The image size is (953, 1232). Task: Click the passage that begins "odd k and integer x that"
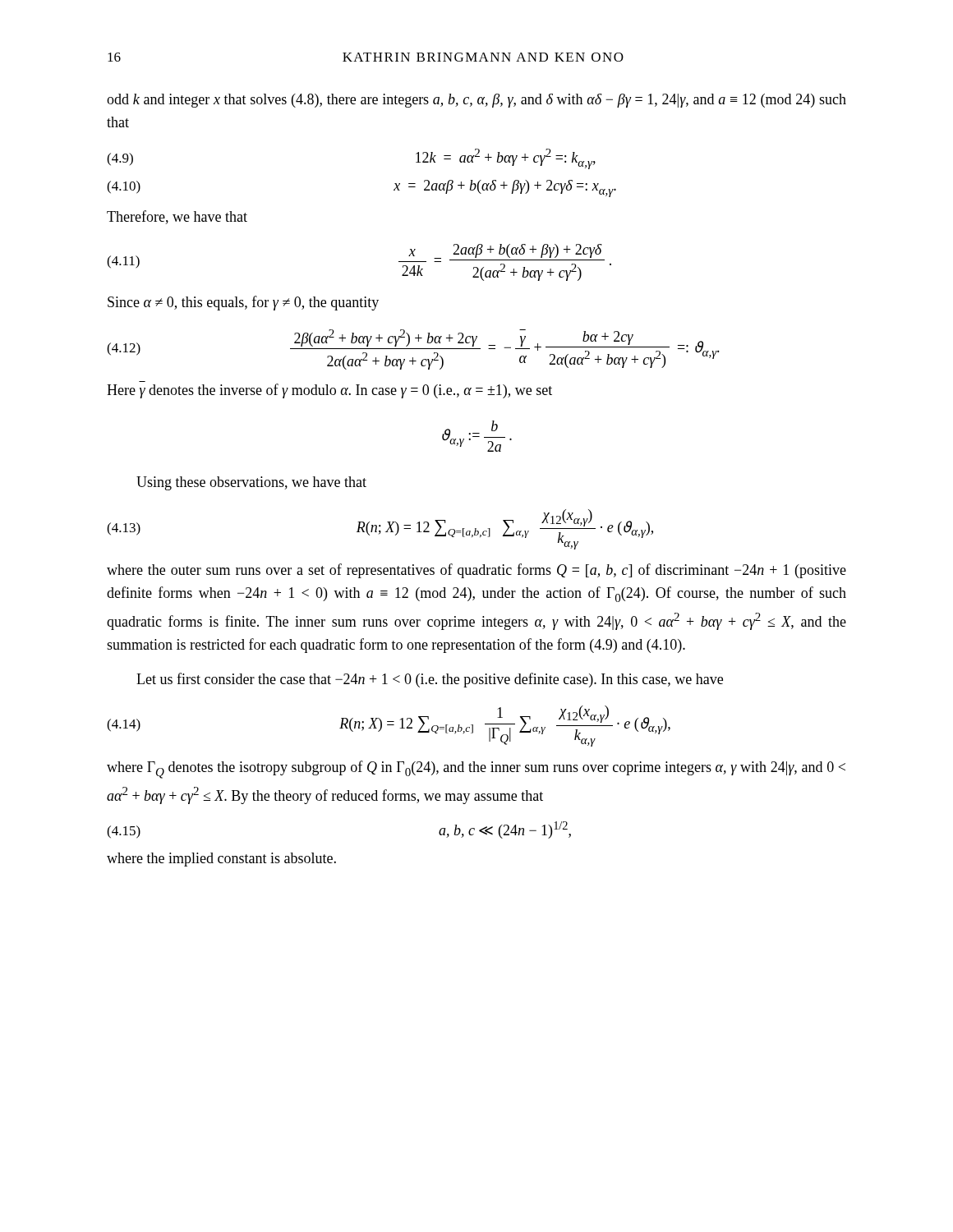(x=476, y=112)
